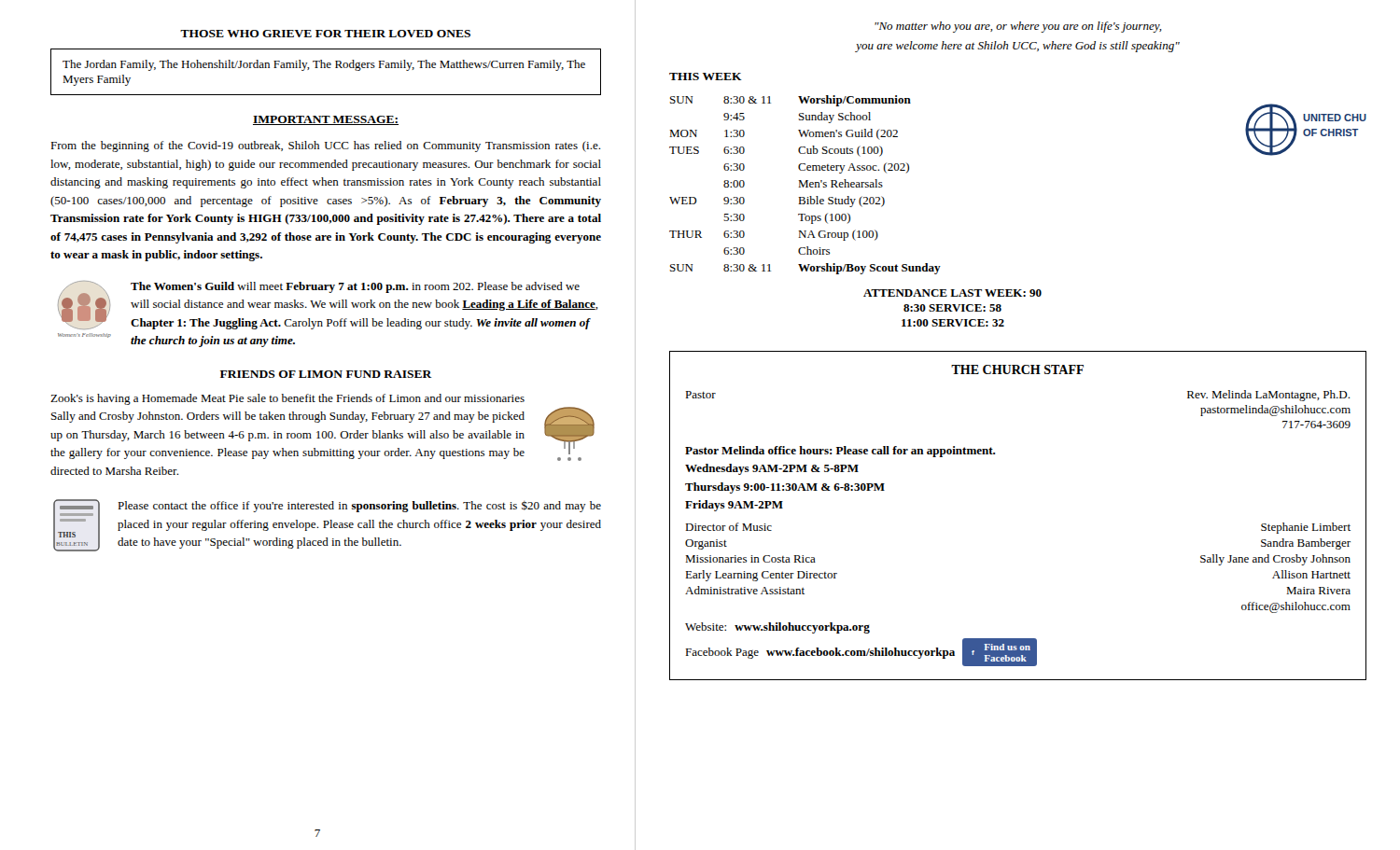Click on the block starting "Zook's is having a Homemade Meat Pie"
The image size is (1400, 850).
pos(326,434)
